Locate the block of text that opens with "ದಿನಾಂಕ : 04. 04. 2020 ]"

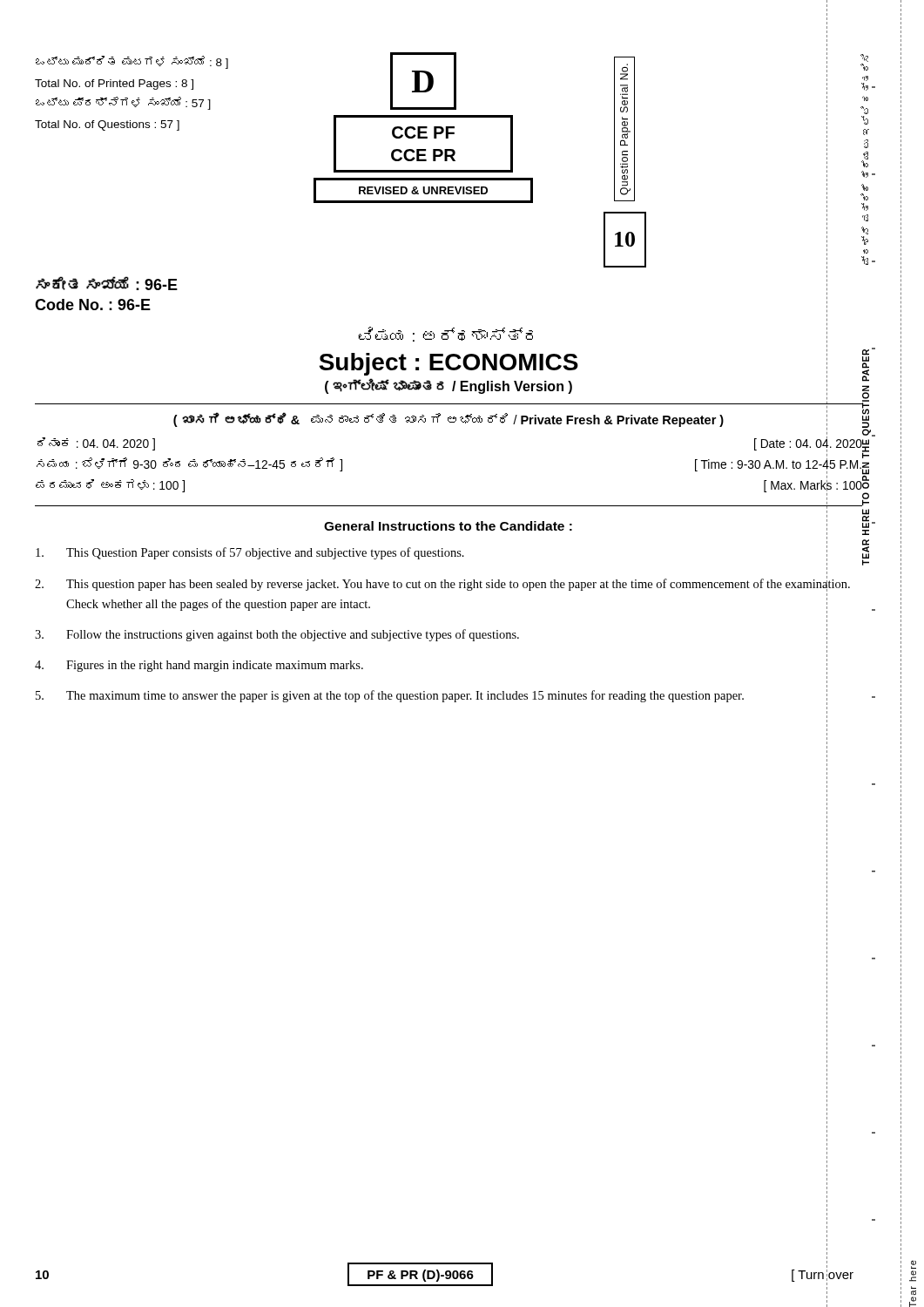tap(171, 466)
